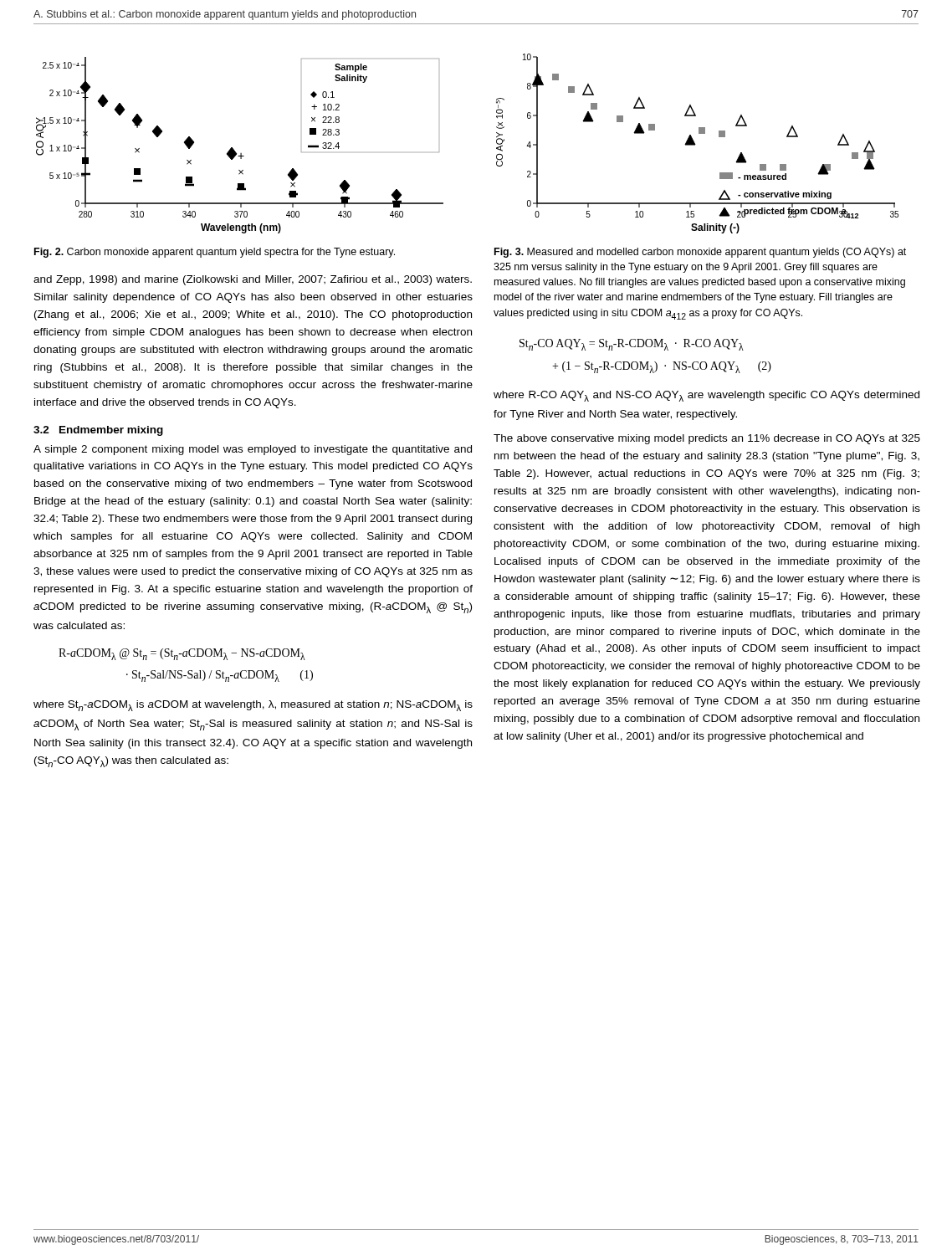Navigate to the text block starting "where Stn-aCDOMλ is aCDOM at wavelength,"
952x1255 pixels.
point(253,733)
